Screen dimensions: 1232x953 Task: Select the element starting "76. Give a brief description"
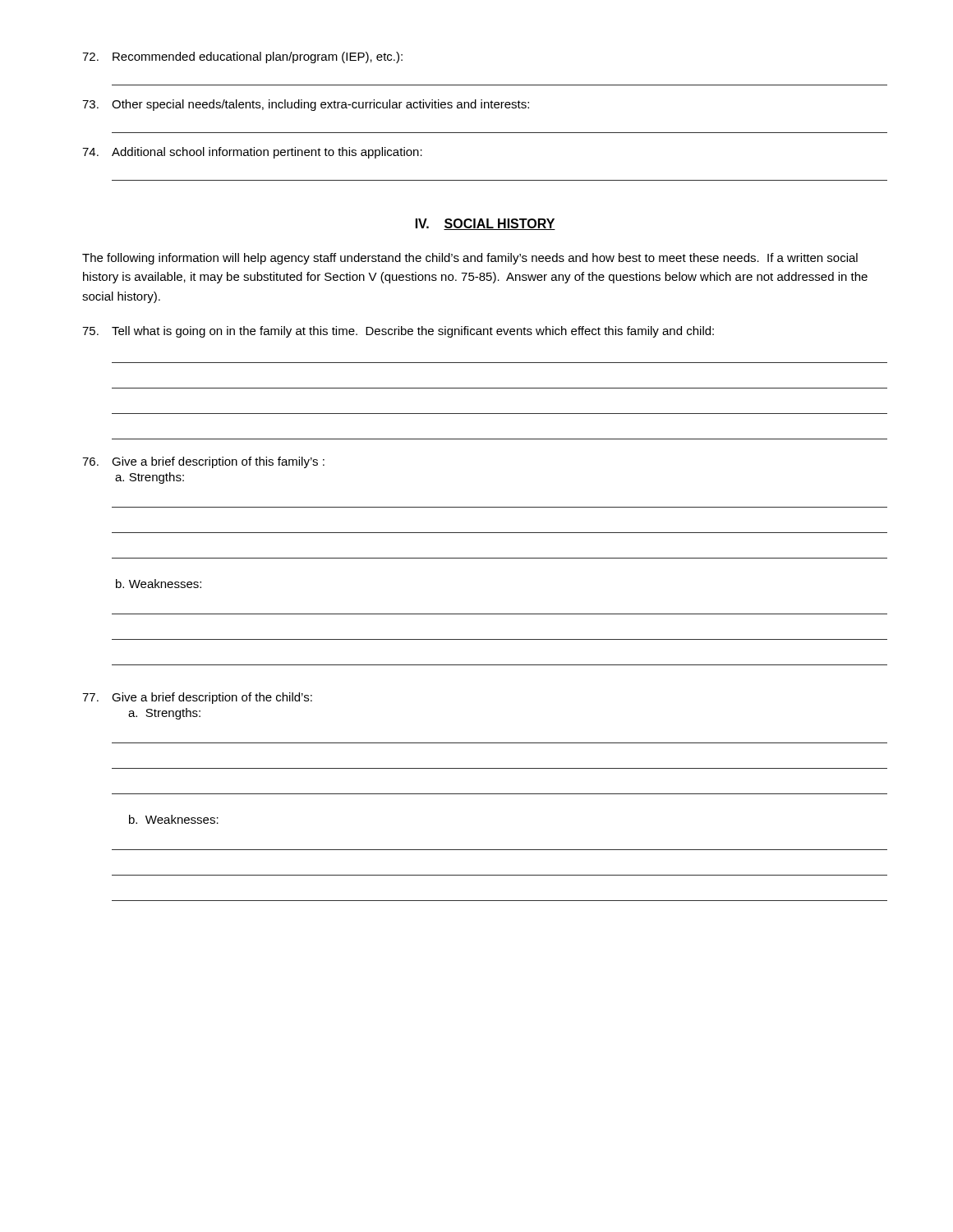[x=485, y=564]
